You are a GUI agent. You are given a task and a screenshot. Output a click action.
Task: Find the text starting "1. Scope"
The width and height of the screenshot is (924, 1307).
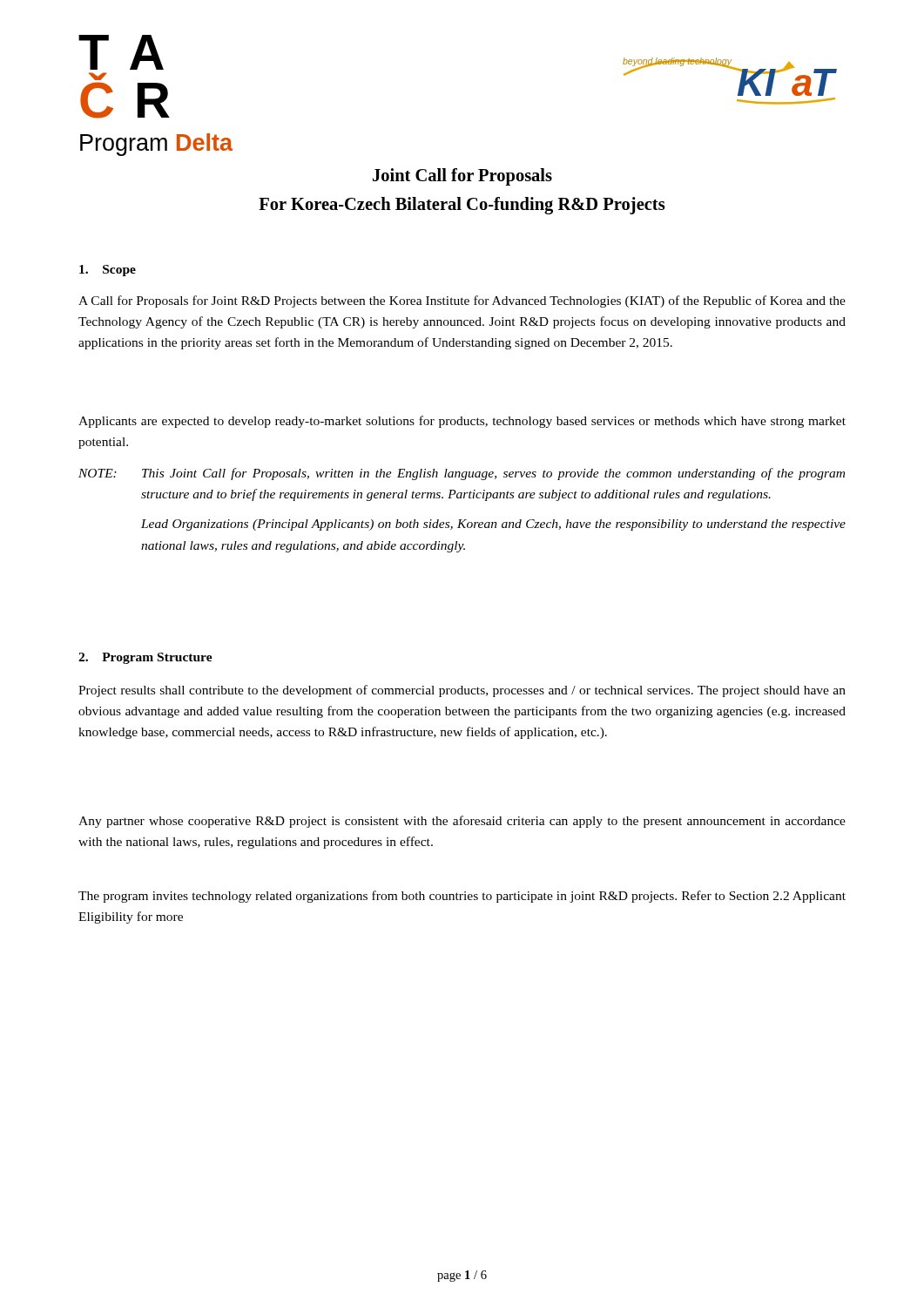108,271
